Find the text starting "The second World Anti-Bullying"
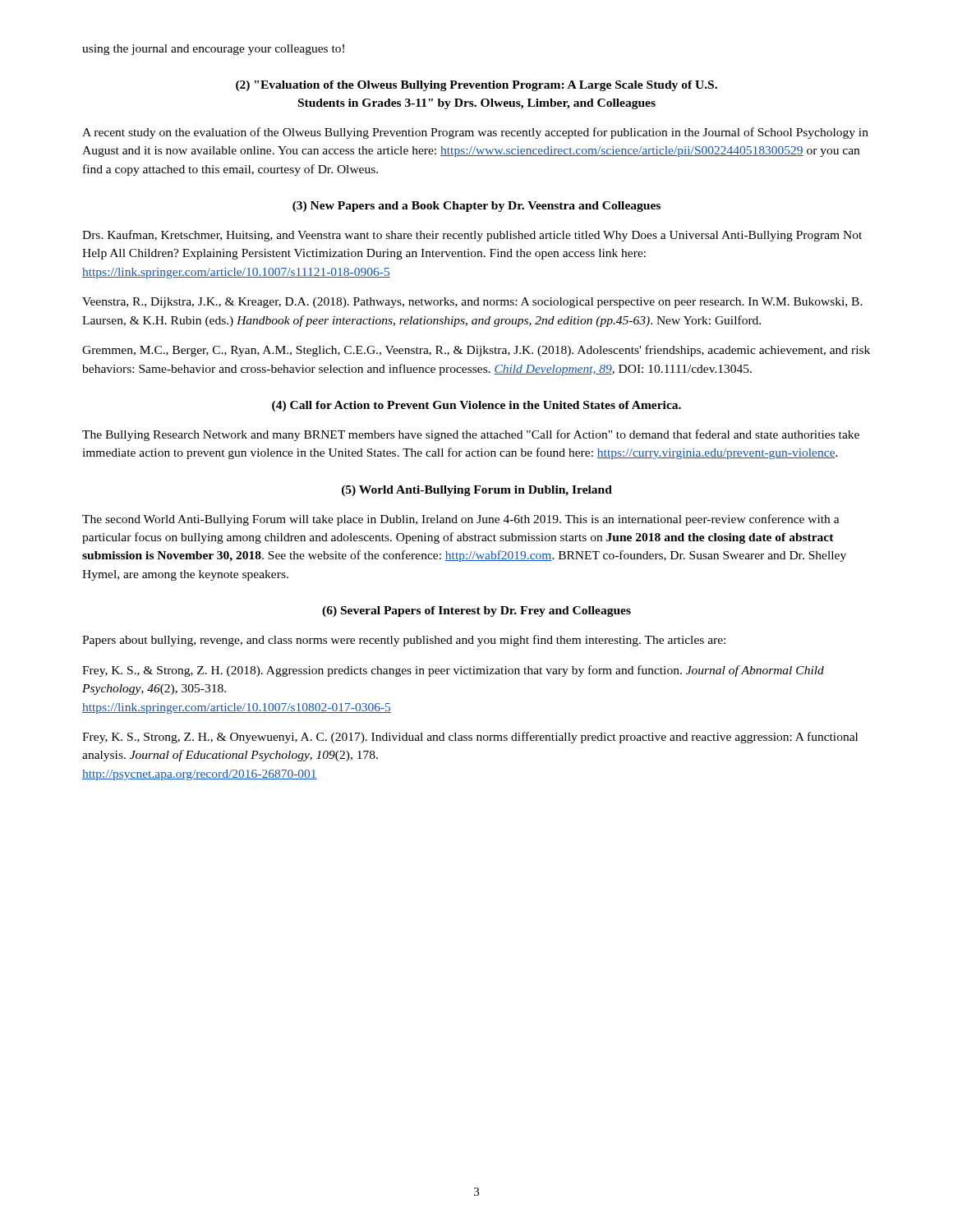This screenshot has width=953, height=1232. [x=464, y=546]
